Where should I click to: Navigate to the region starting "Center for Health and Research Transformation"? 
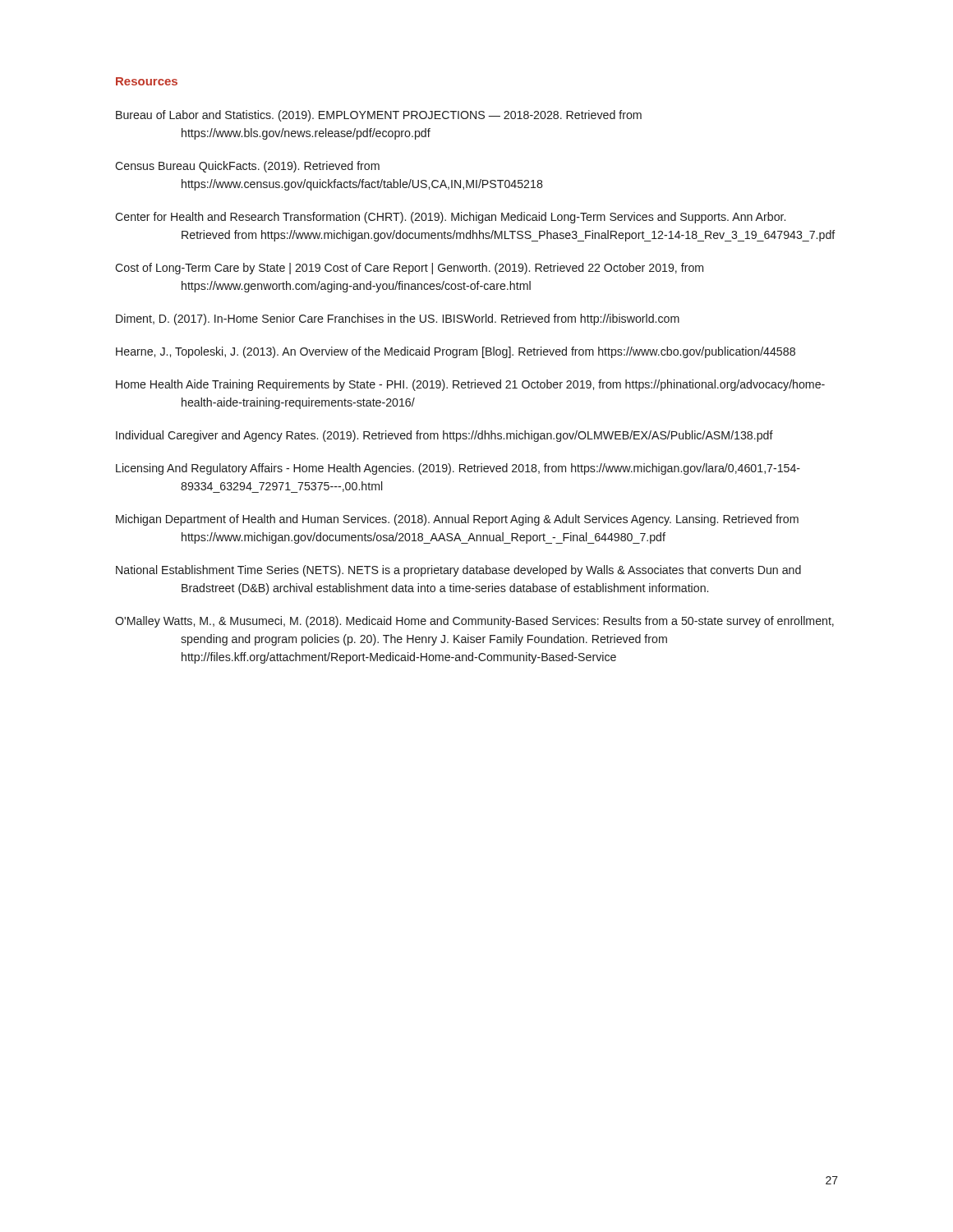click(x=475, y=226)
